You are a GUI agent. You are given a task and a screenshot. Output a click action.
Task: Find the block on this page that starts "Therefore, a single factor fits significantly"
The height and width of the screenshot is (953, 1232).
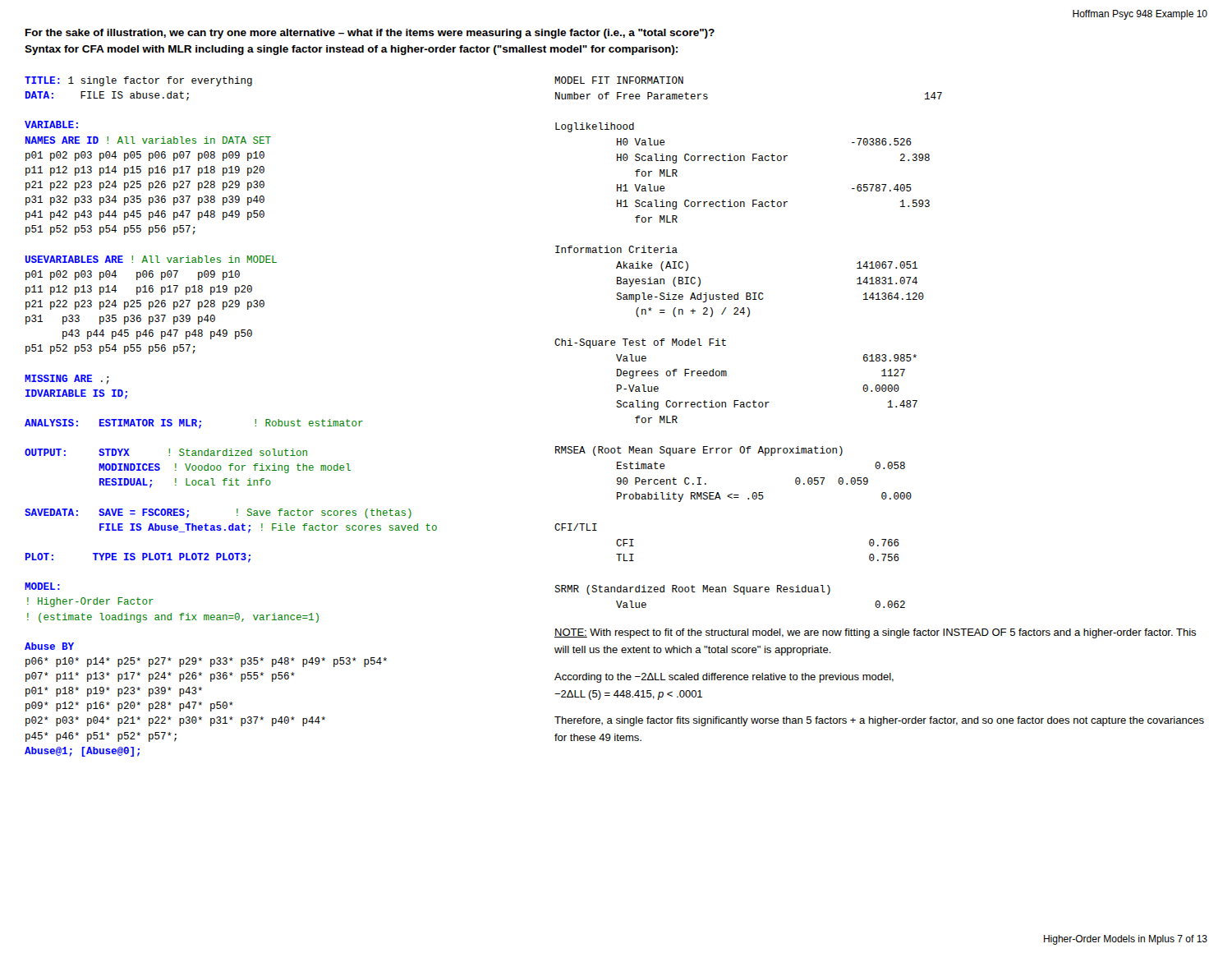click(x=879, y=729)
